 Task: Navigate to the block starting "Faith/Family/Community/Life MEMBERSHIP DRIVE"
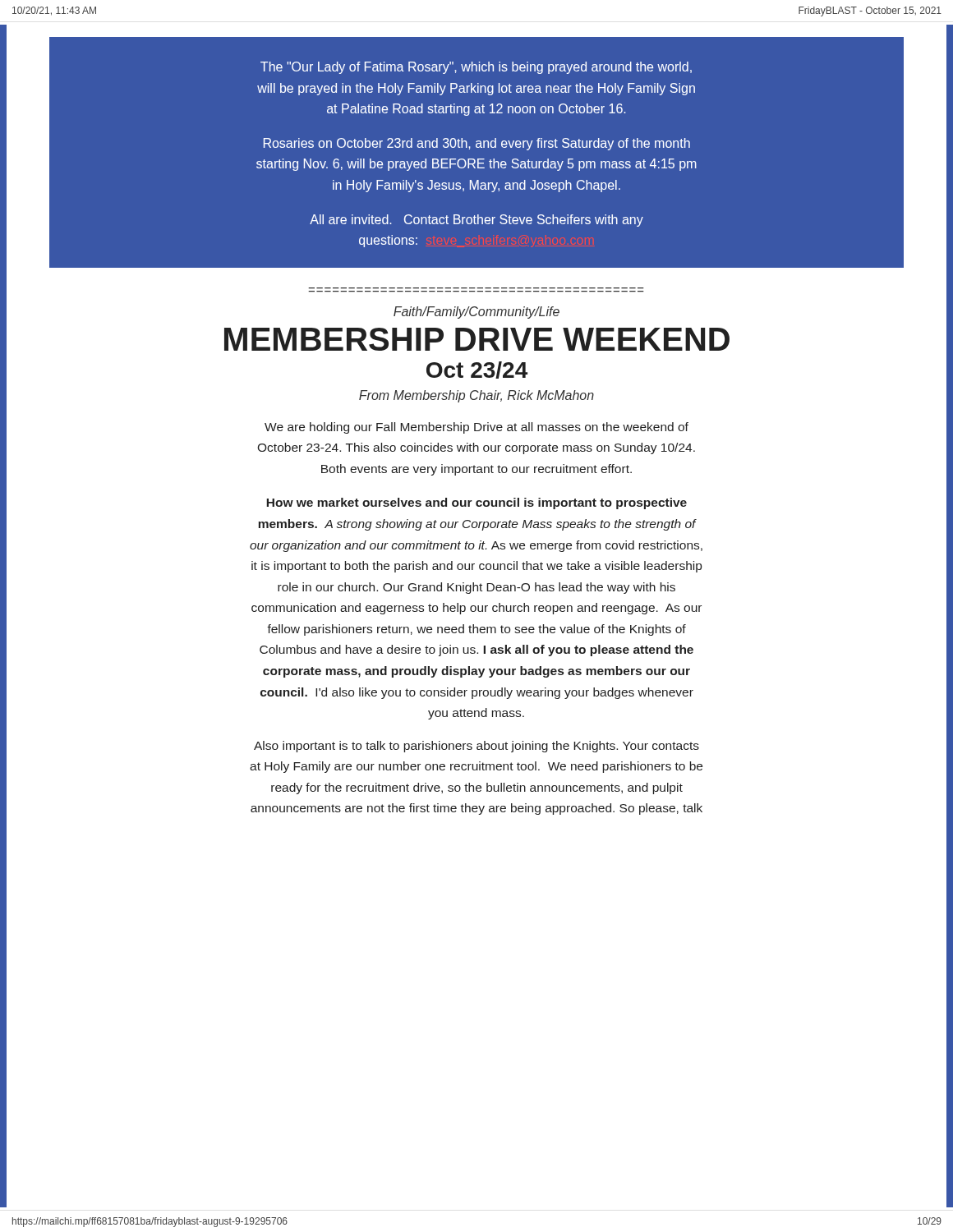(x=476, y=354)
